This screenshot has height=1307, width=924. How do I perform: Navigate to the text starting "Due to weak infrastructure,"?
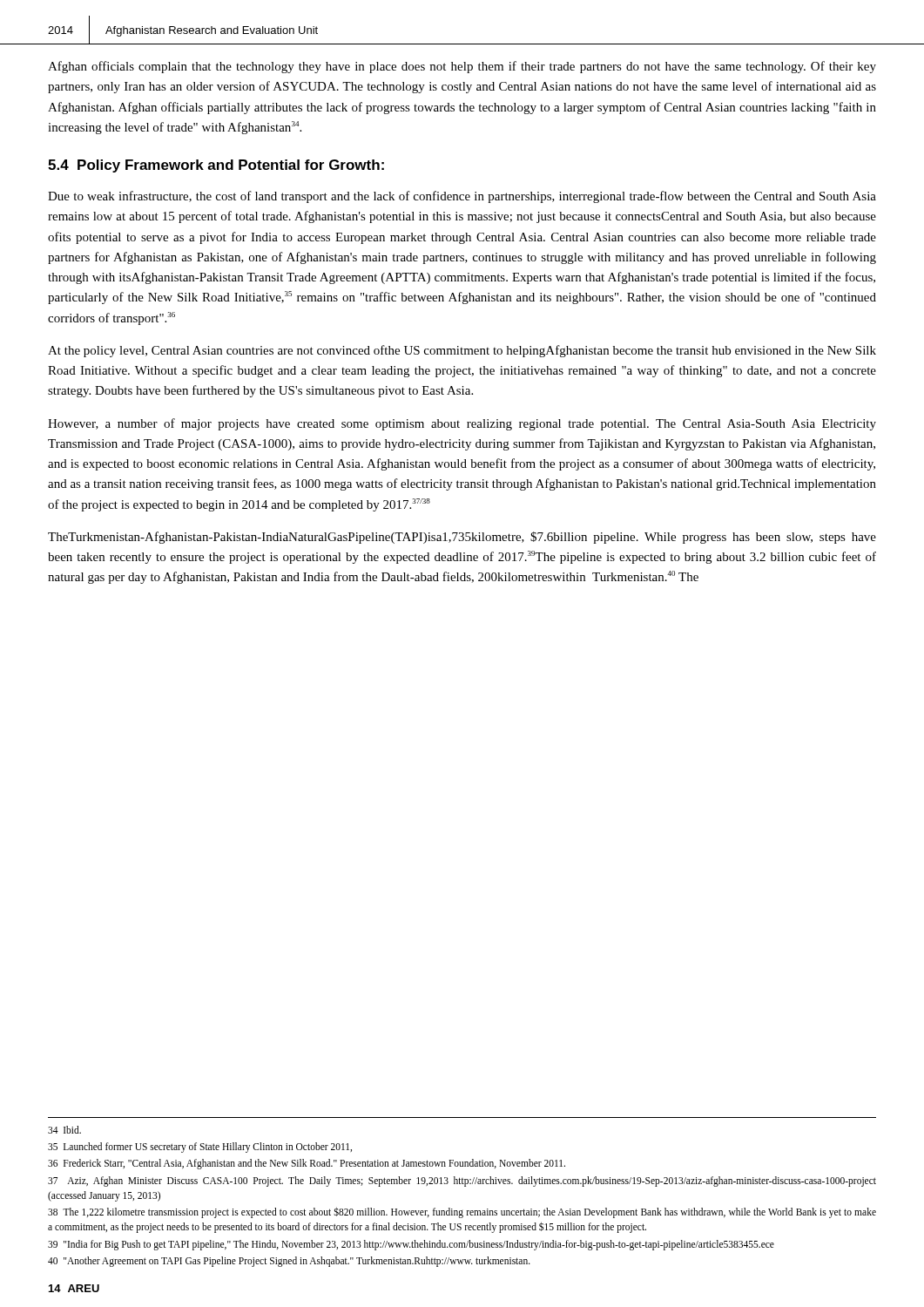tap(462, 257)
